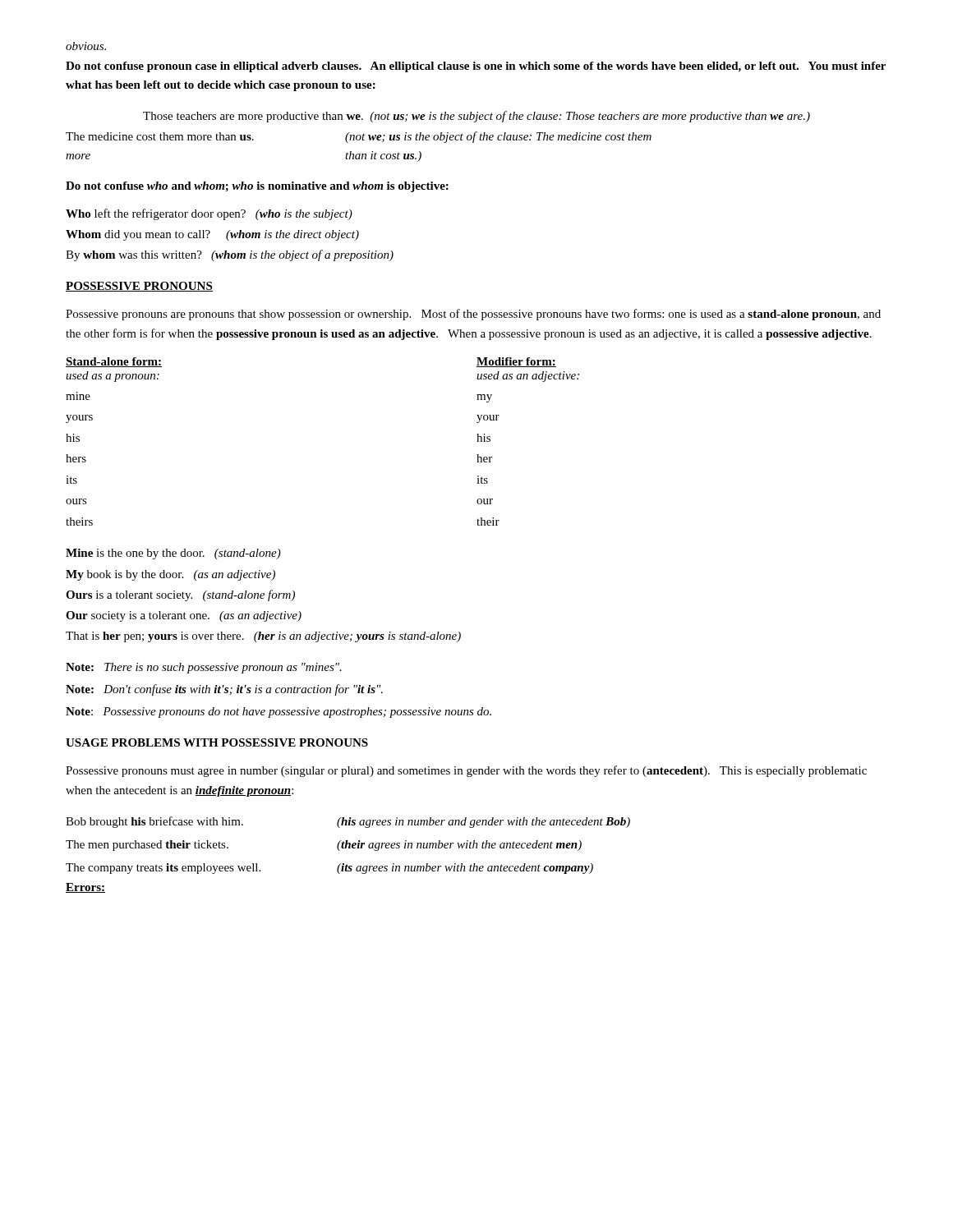Select the element starting "By whom was this"
The height and width of the screenshot is (1232, 953).
230,255
